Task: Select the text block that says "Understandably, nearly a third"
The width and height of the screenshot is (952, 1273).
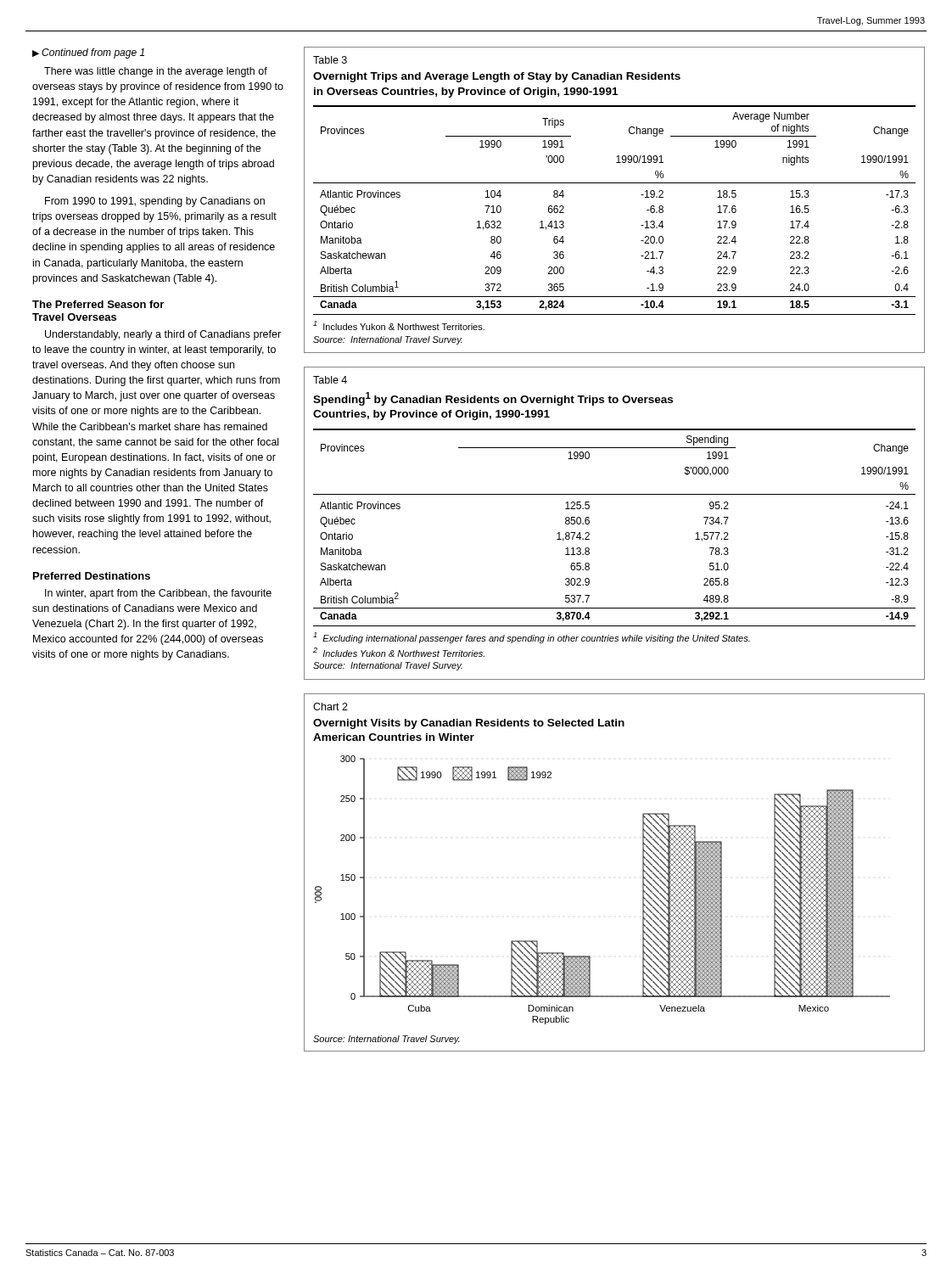Action: pyautogui.click(x=158, y=442)
